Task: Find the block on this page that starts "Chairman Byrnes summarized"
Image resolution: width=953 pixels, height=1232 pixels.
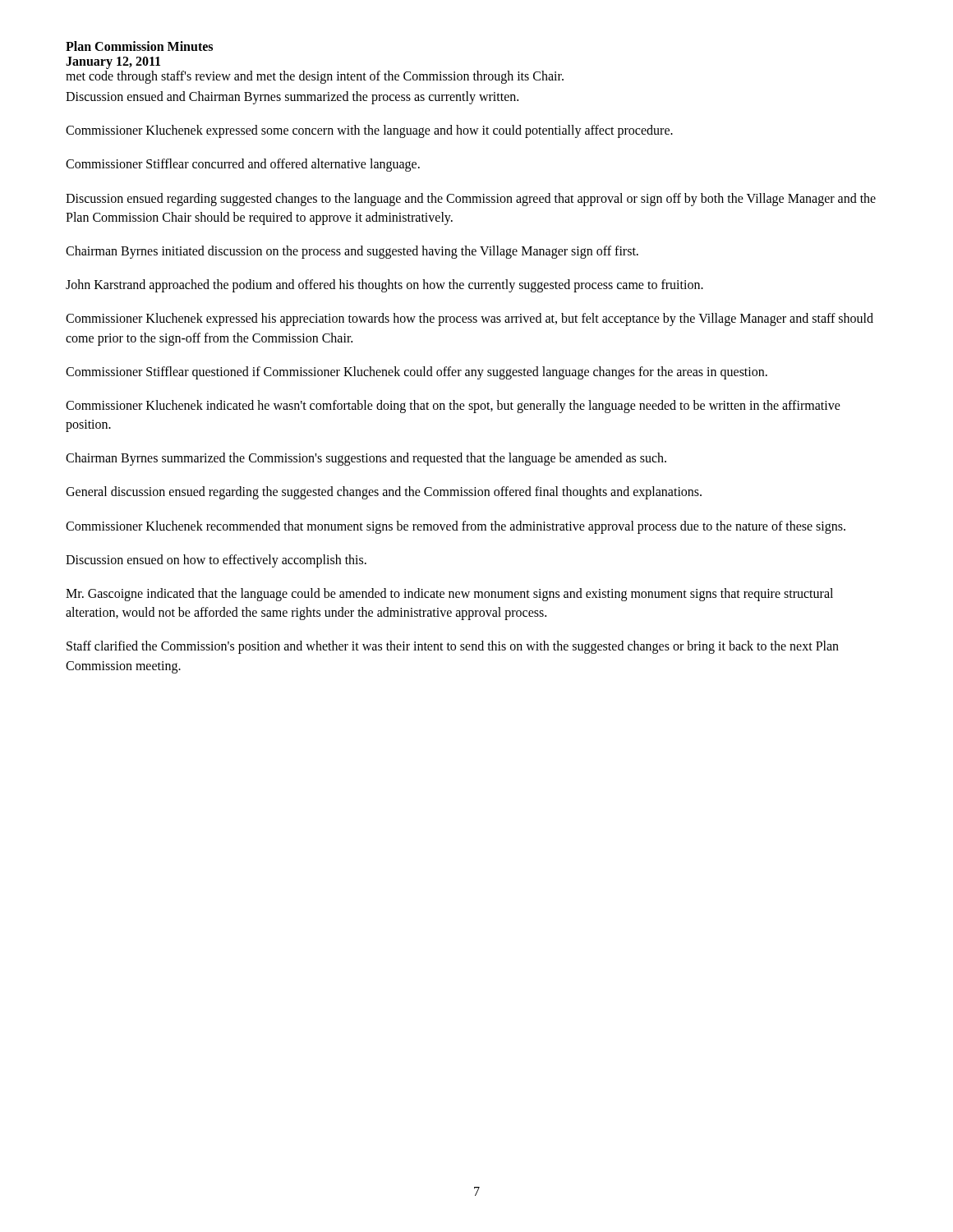Action: (x=366, y=458)
